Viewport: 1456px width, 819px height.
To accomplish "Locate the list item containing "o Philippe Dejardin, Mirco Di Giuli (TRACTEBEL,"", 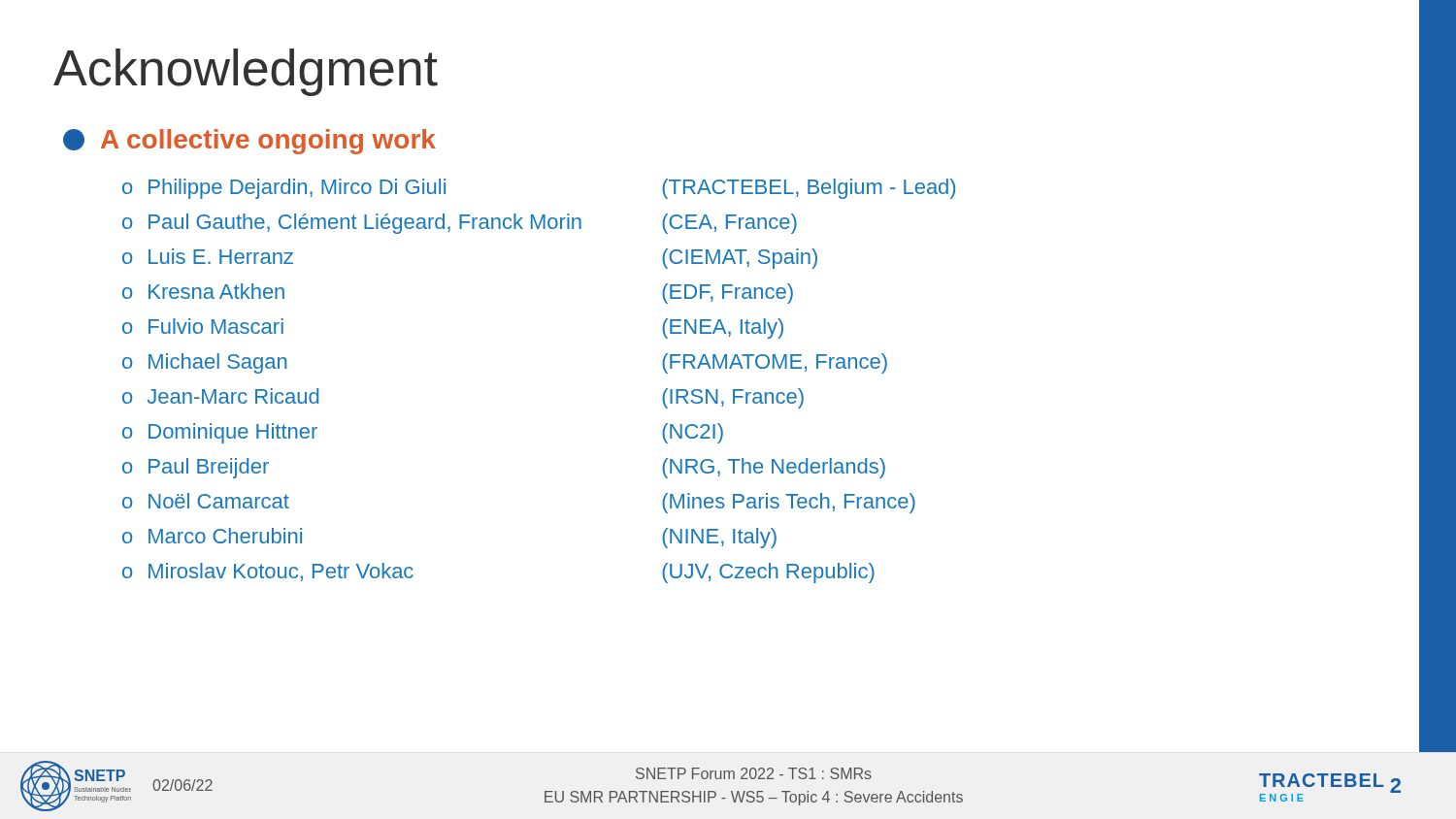I will click(x=283, y=191).
